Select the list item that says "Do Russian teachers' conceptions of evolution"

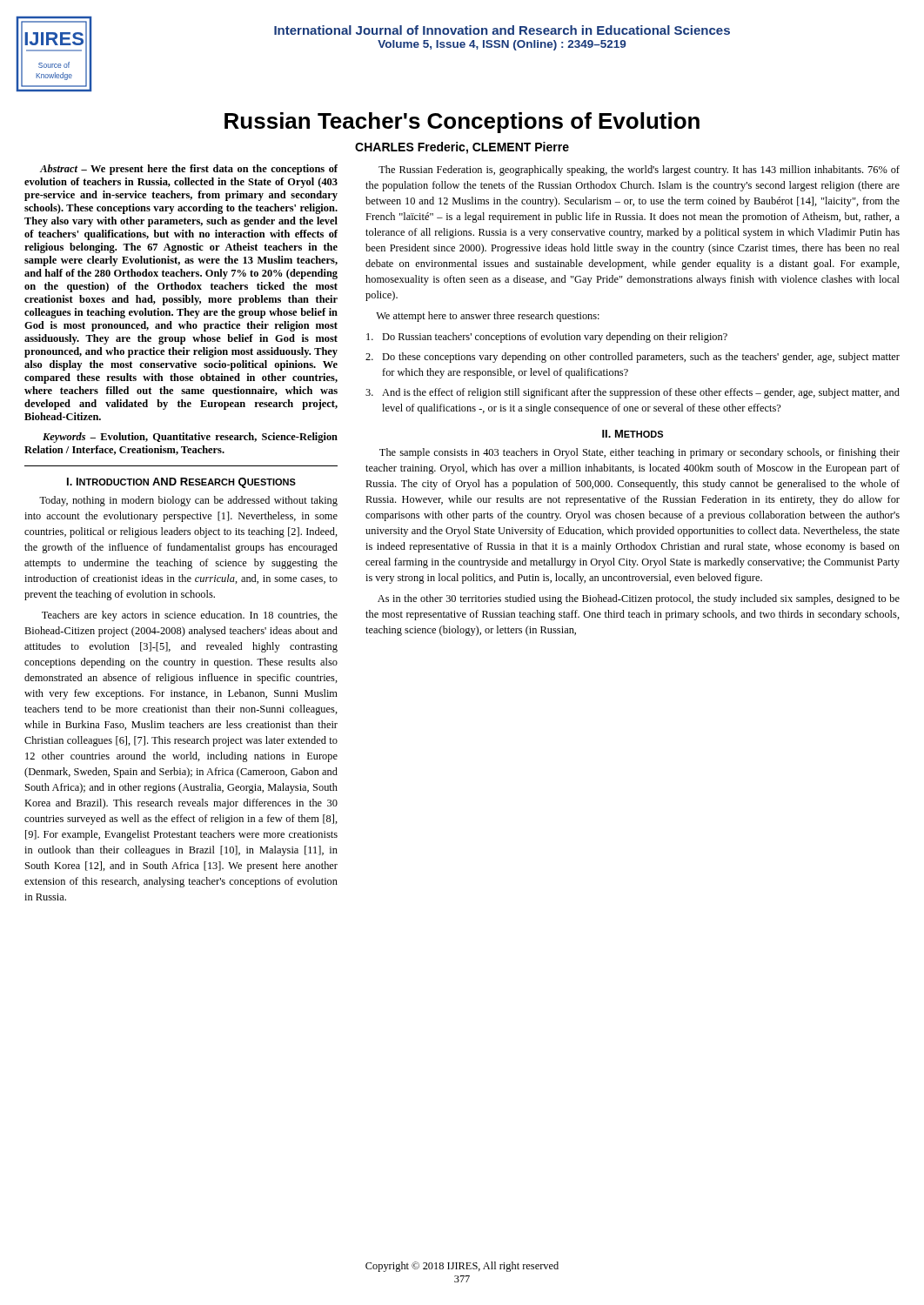pos(546,337)
